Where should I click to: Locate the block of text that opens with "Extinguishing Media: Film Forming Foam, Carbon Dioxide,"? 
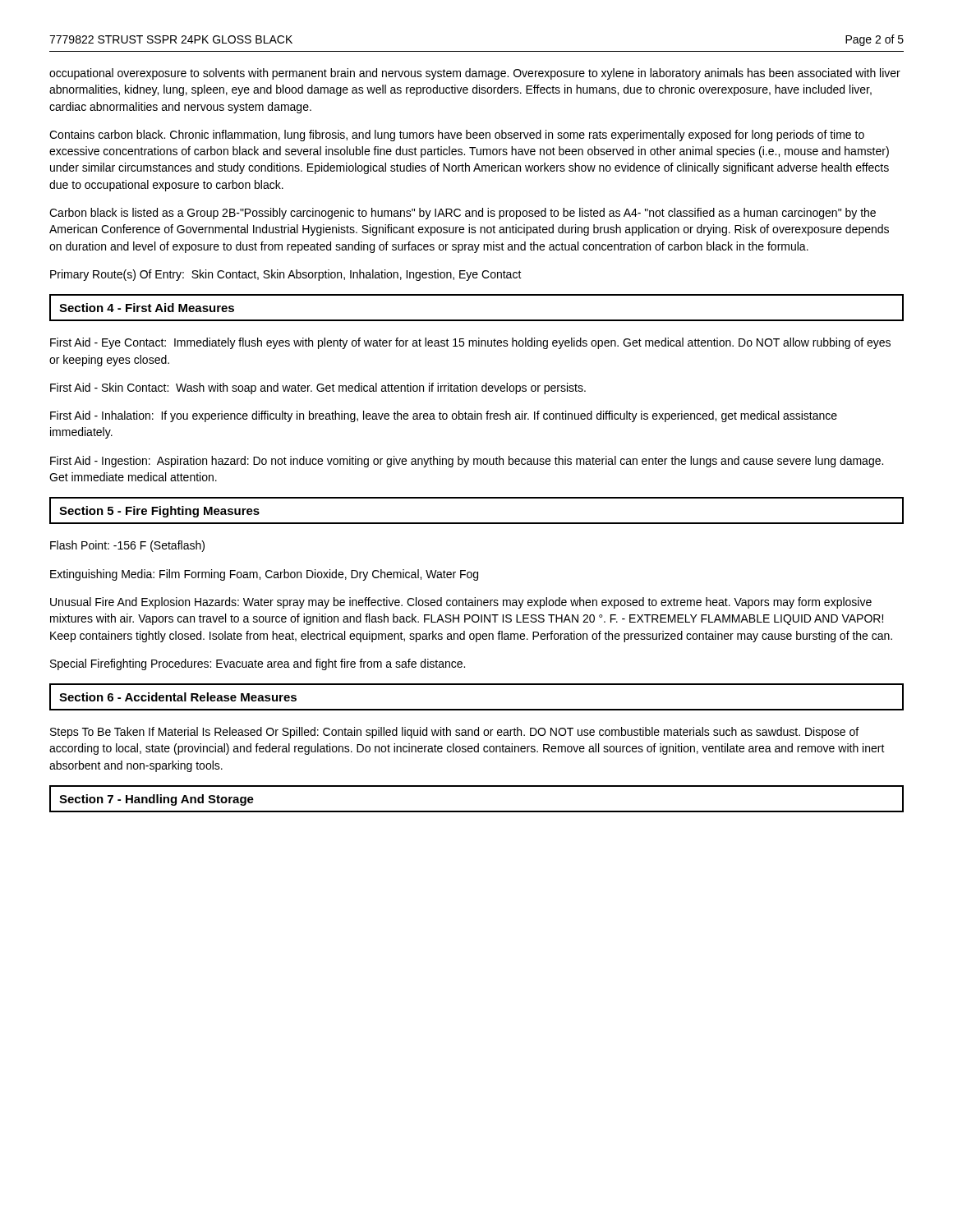click(x=264, y=574)
